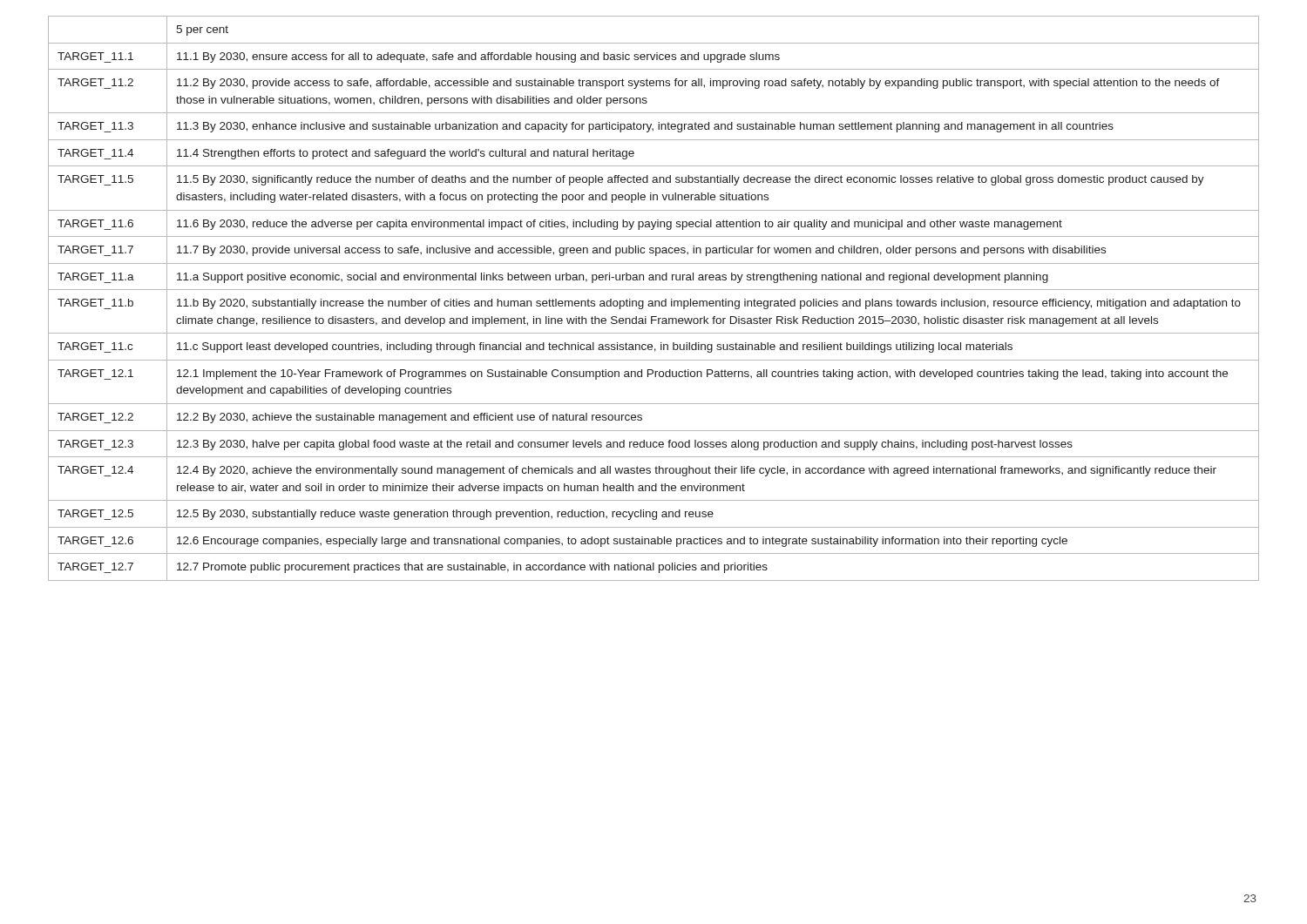Locate the table with the text "11.3 By 2030, enhance inclusive"
The height and width of the screenshot is (924, 1307).
tap(654, 298)
